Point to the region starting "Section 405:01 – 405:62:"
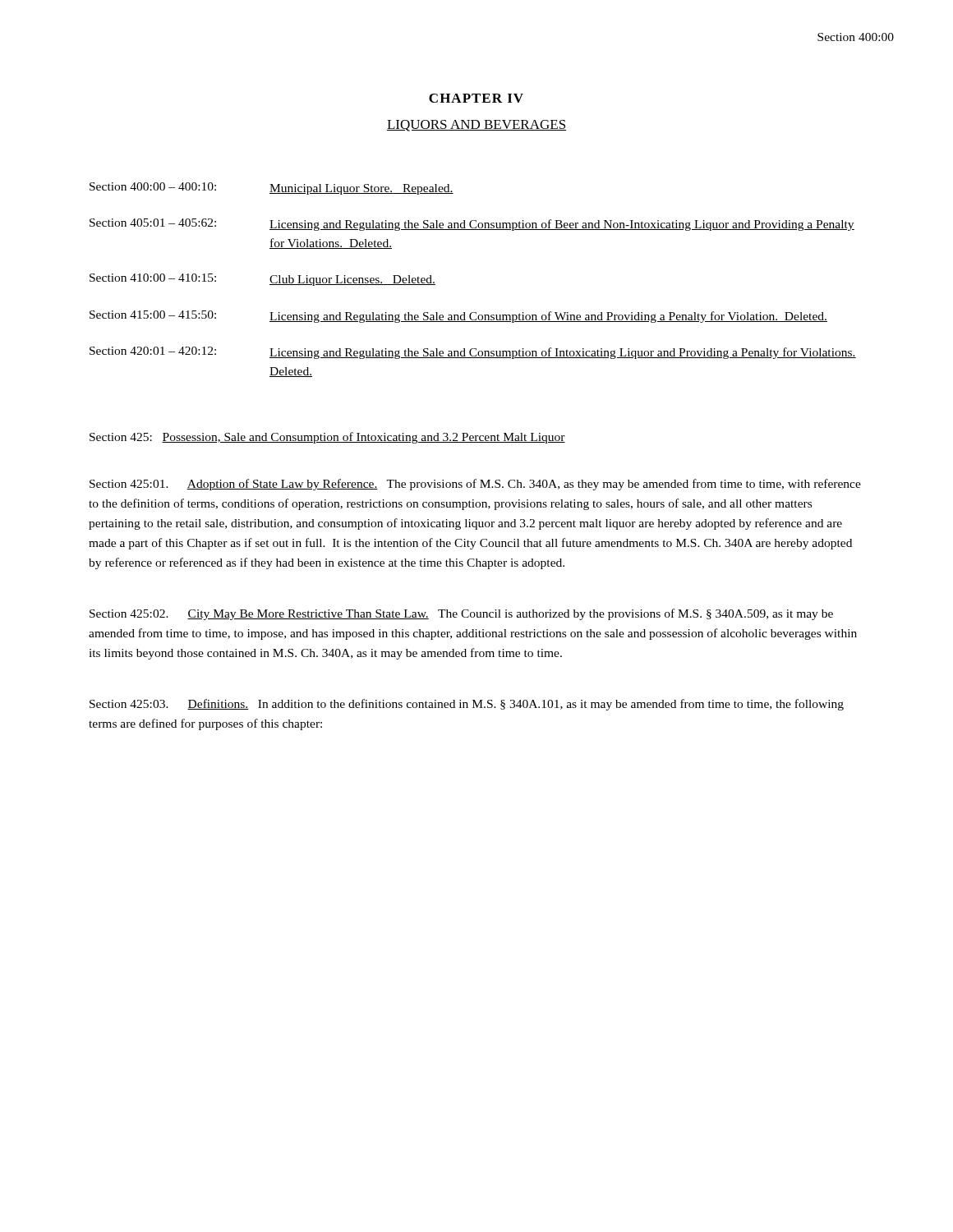 pos(476,234)
